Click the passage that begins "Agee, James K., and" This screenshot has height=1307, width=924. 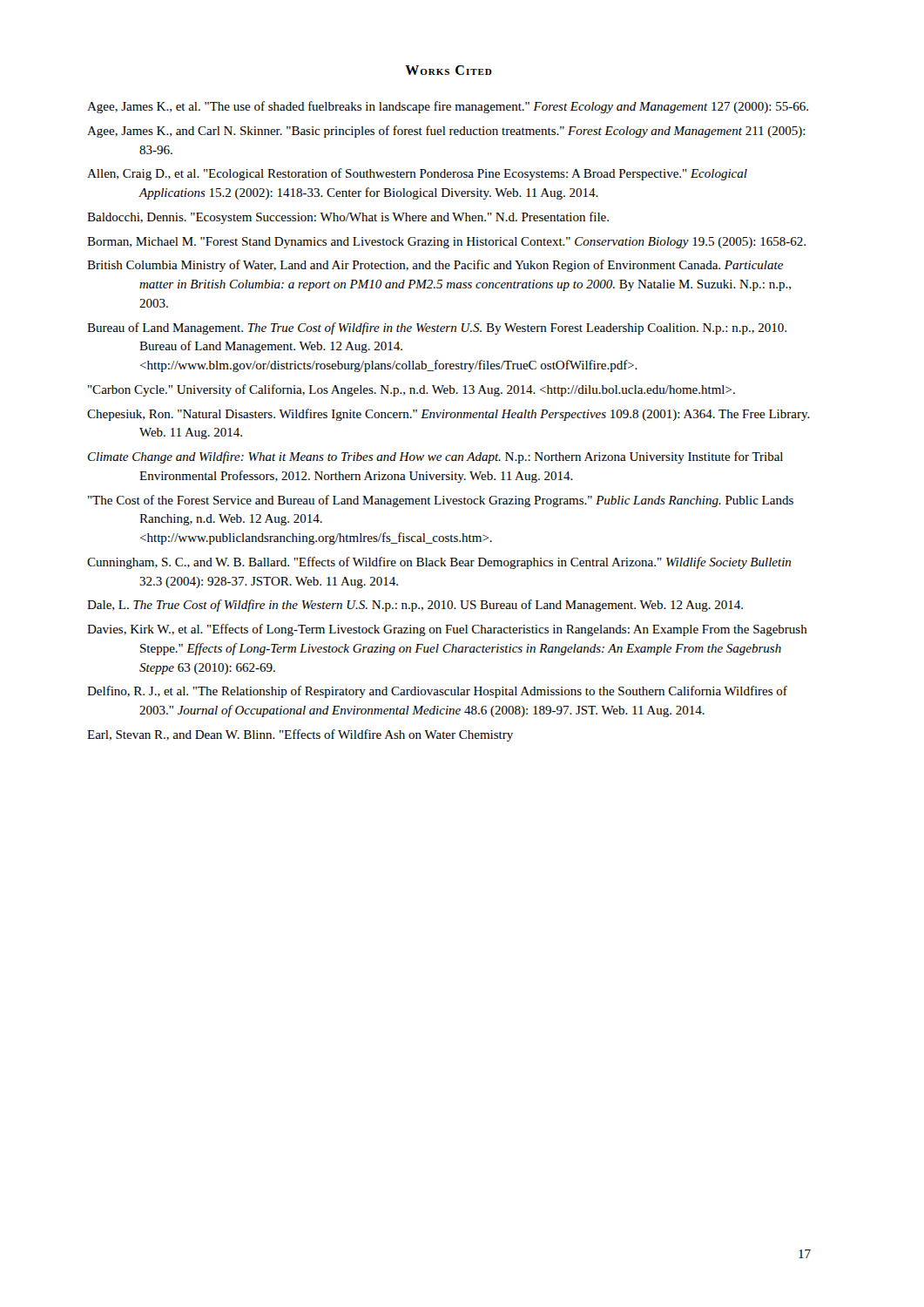coord(447,140)
